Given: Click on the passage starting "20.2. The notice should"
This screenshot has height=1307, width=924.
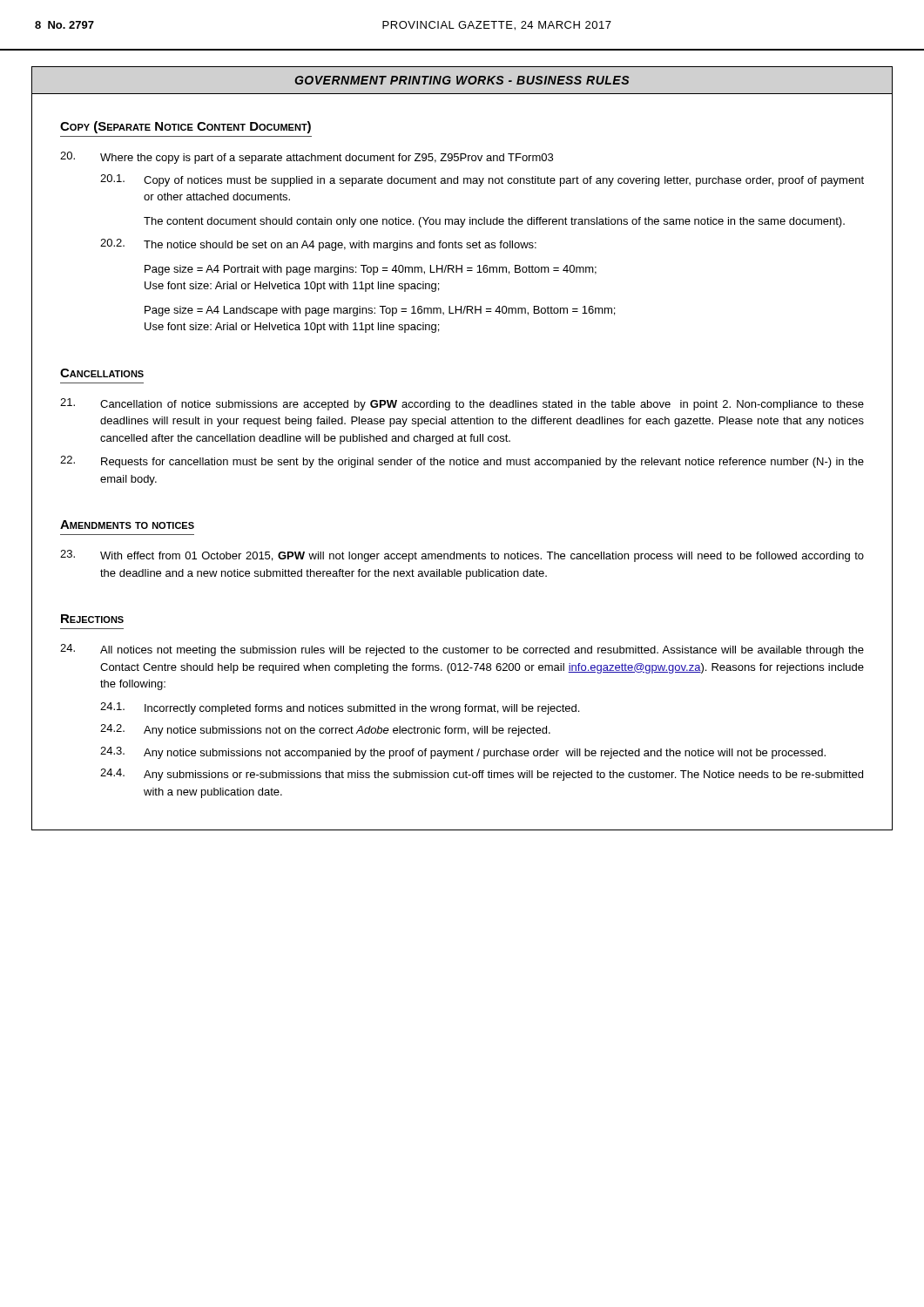Looking at the screenshot, I should coord(482,245).
